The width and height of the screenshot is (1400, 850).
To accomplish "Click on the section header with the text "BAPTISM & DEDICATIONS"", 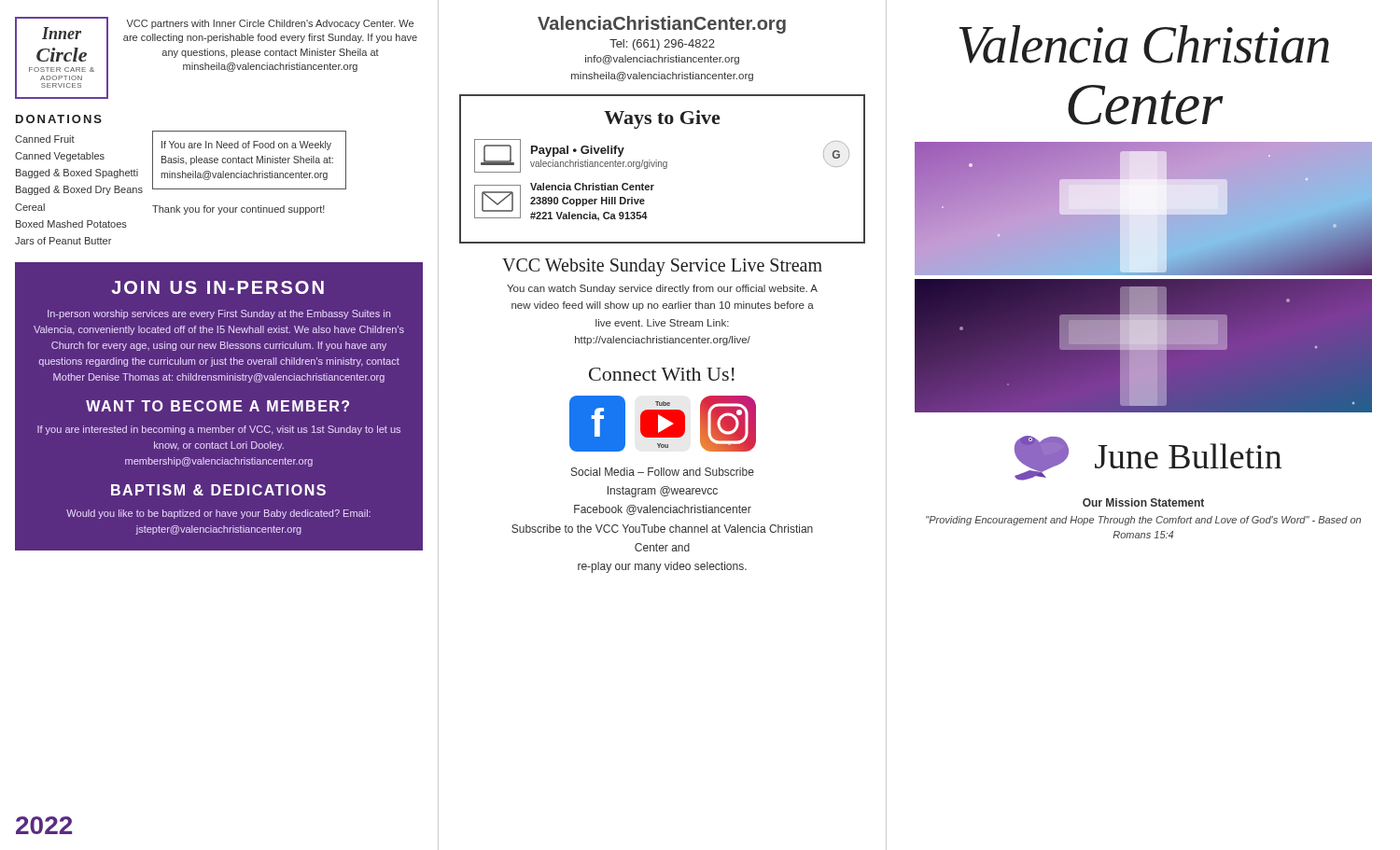I will tap(219, 491).
